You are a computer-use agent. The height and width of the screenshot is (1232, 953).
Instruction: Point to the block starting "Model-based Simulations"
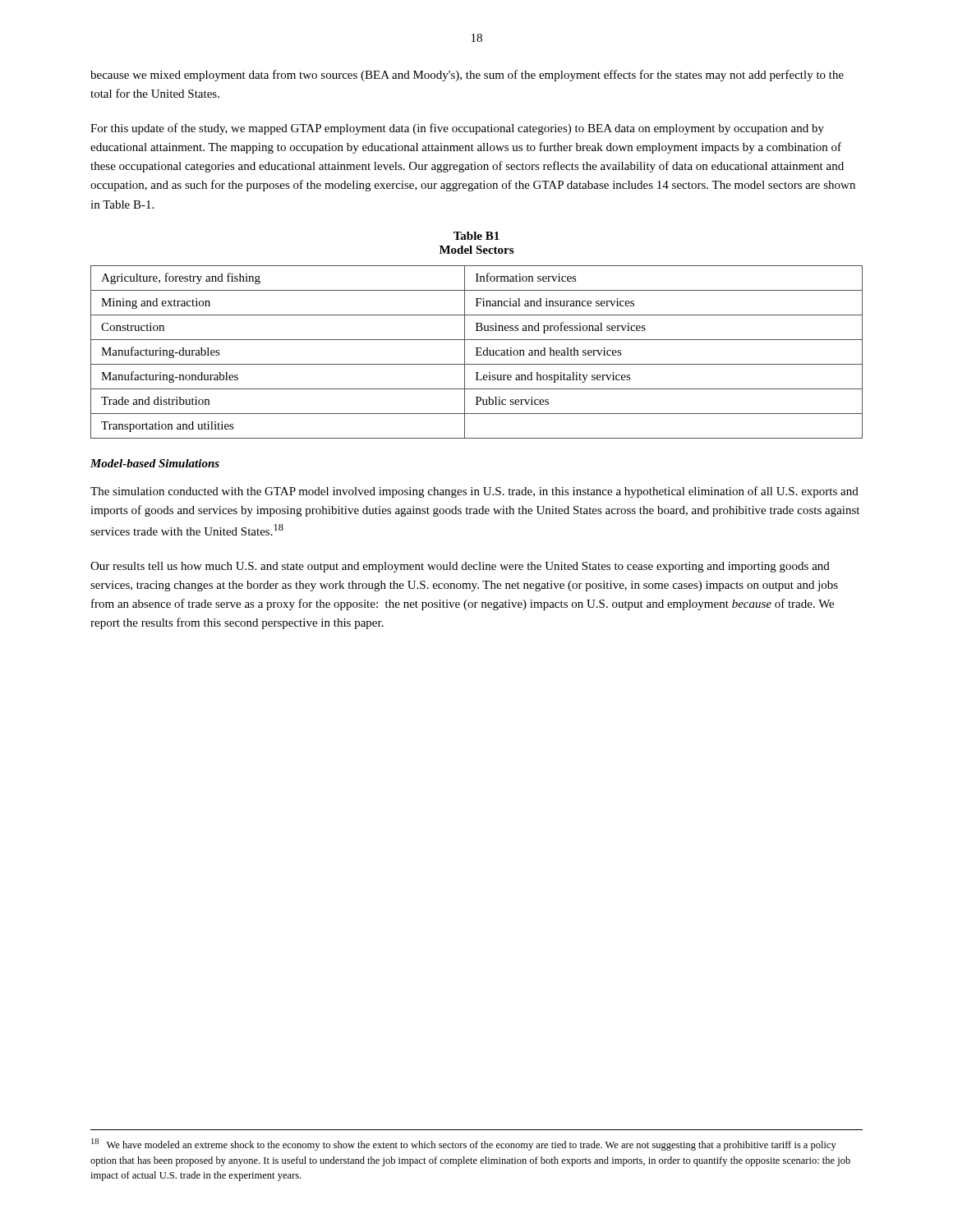pos(155,463)
